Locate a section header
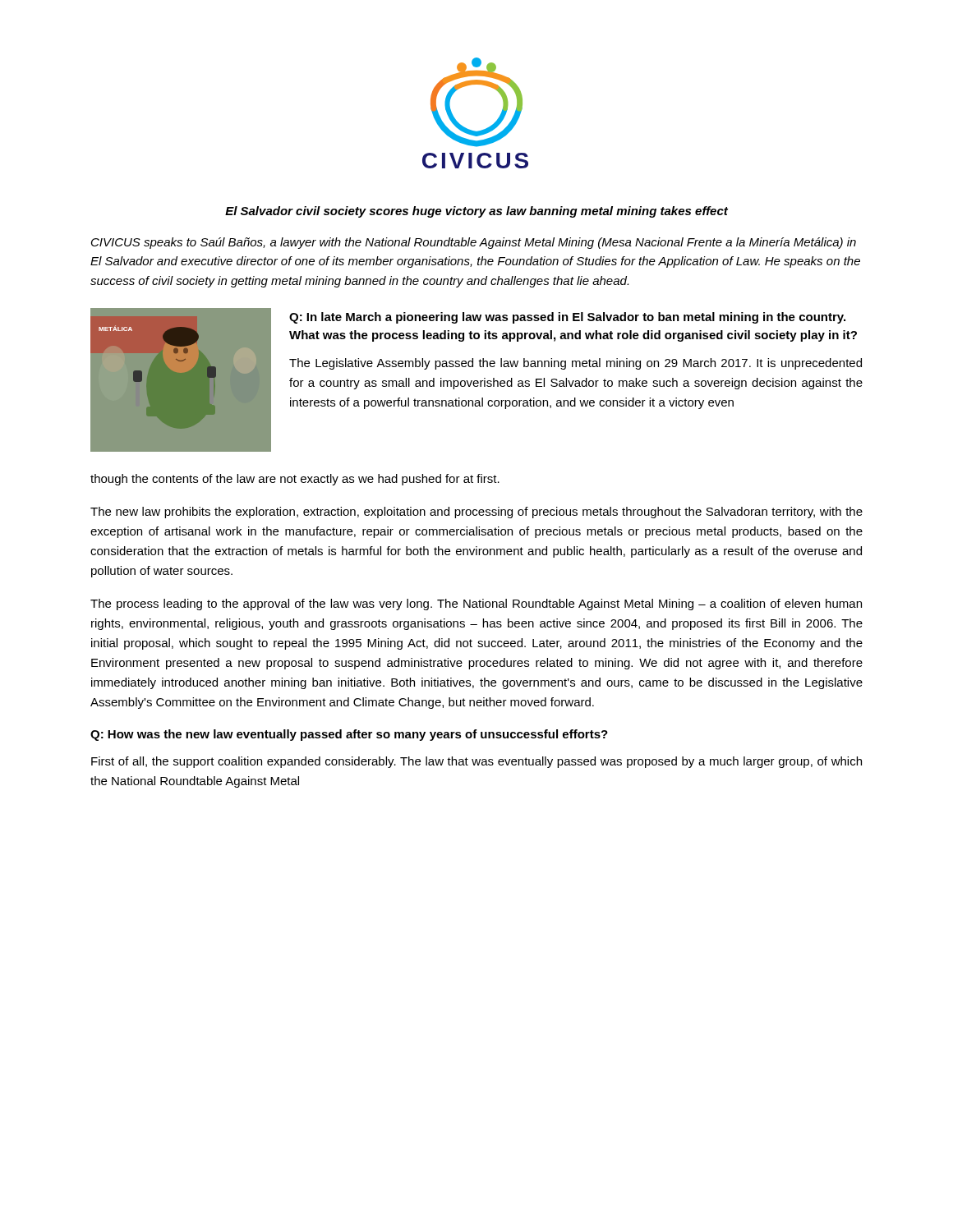Viewport: 953px width, 1232px height. pos(349,734)
